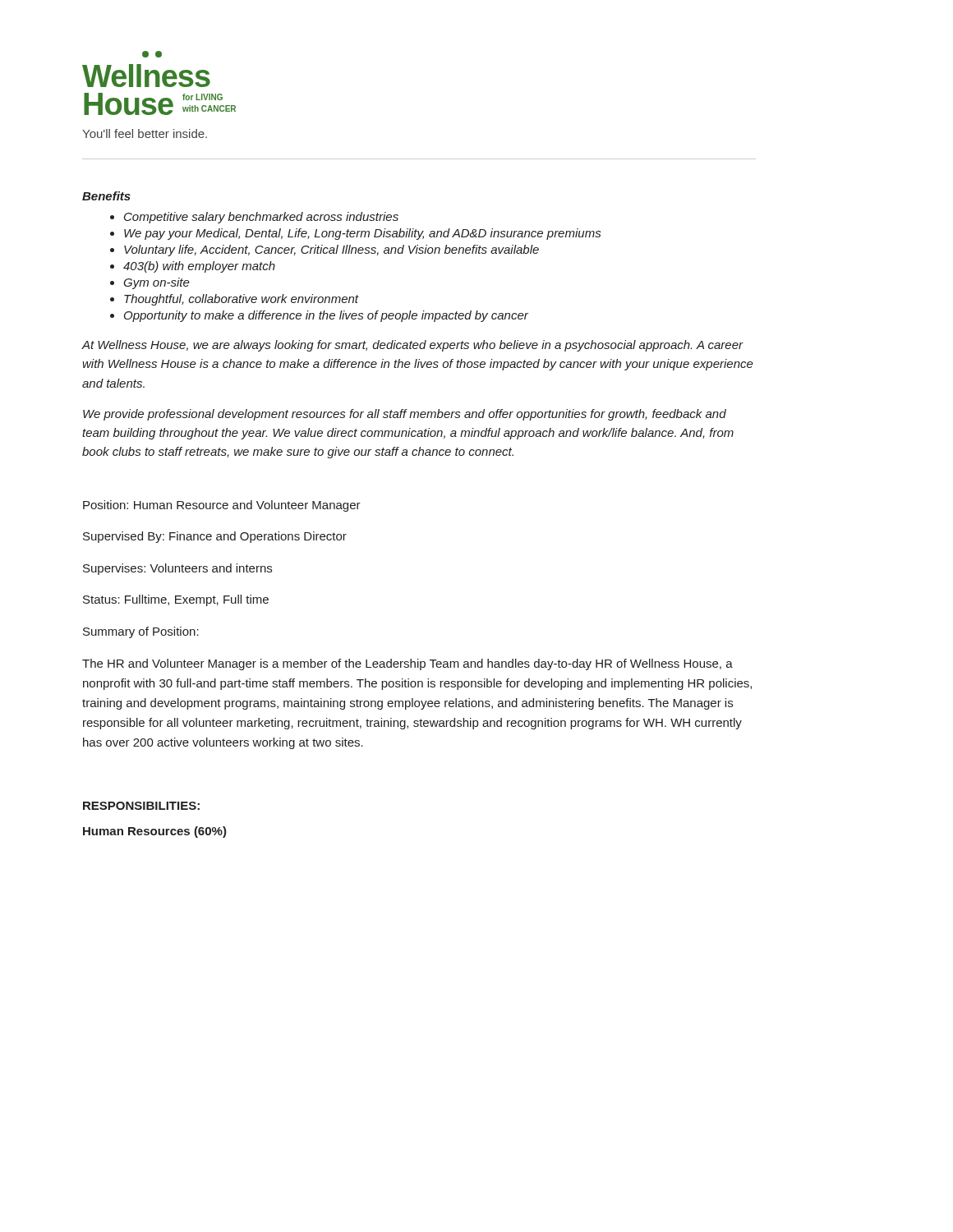Screen dimensions: 1232x953
Task: Find the block on this page that starts "At Wellness House, we are always looking for"
Action: (x=418, y=364)
